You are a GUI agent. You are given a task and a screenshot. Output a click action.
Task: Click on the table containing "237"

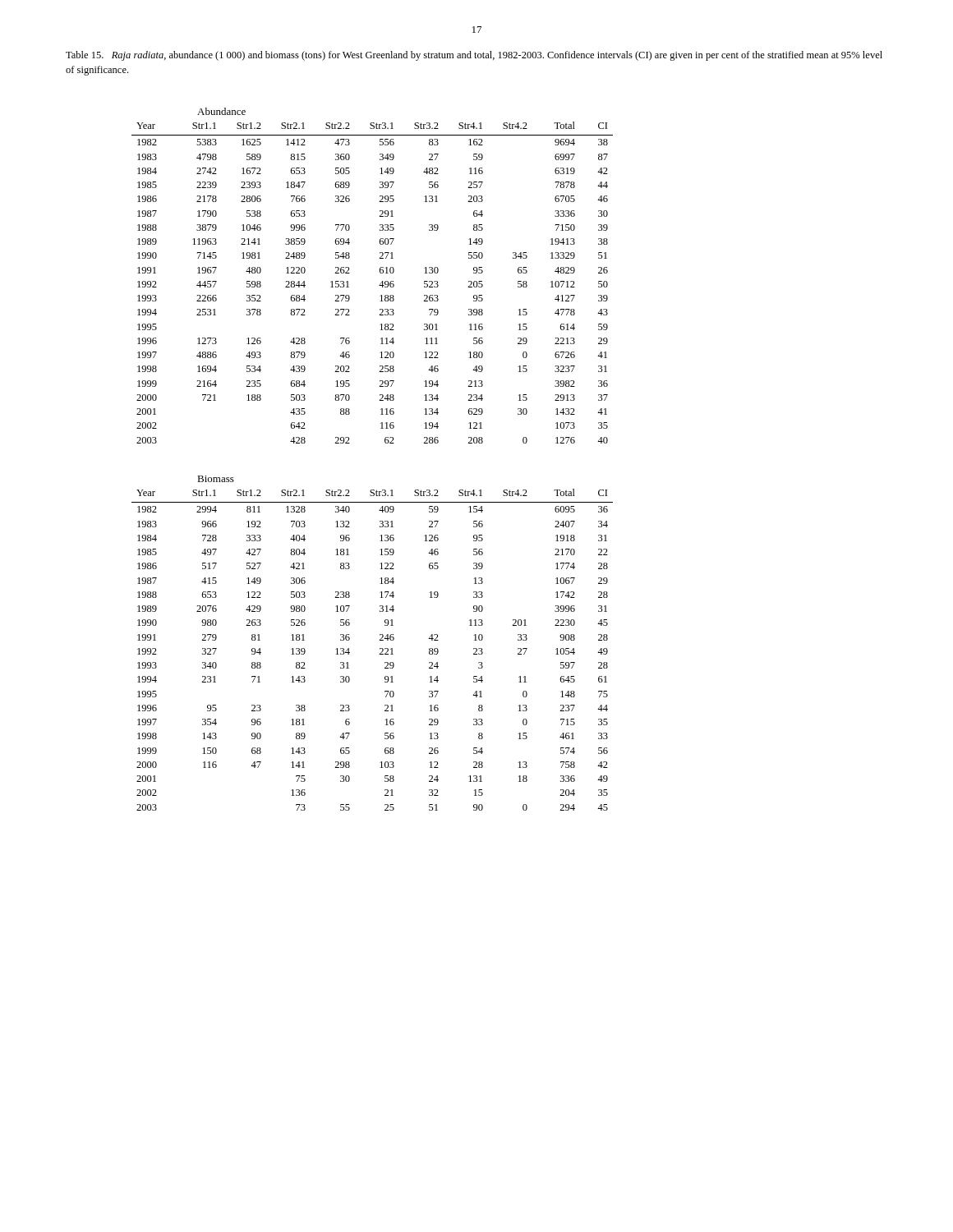pos(372,650)
